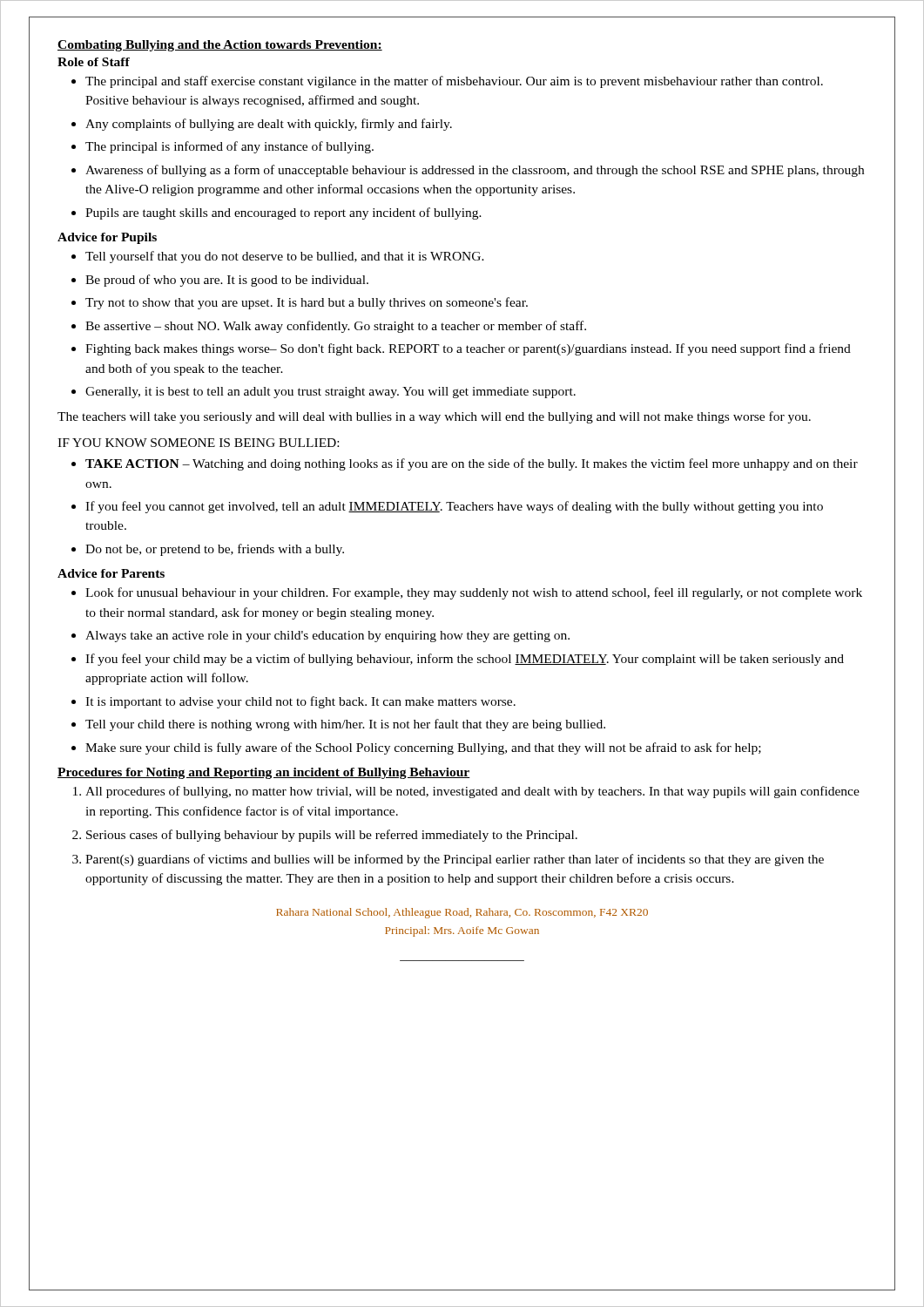The width and height of the screenshot is (924, 1307).
Task: Locate the list item with the text "The principal and staff exercise constant"
Action: tap(454, 90)
